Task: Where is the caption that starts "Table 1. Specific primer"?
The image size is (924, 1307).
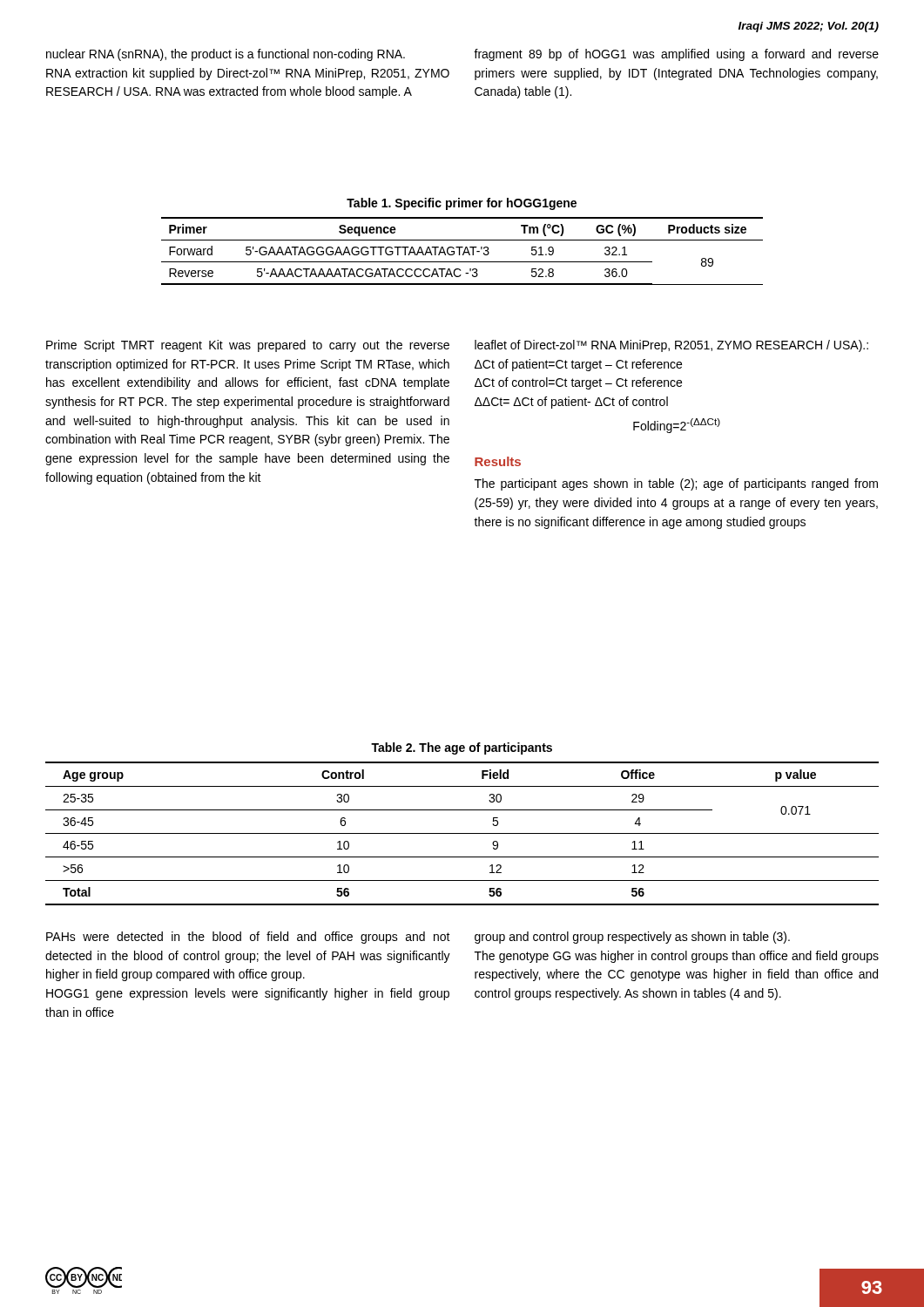Action: (x=462, y=203)
